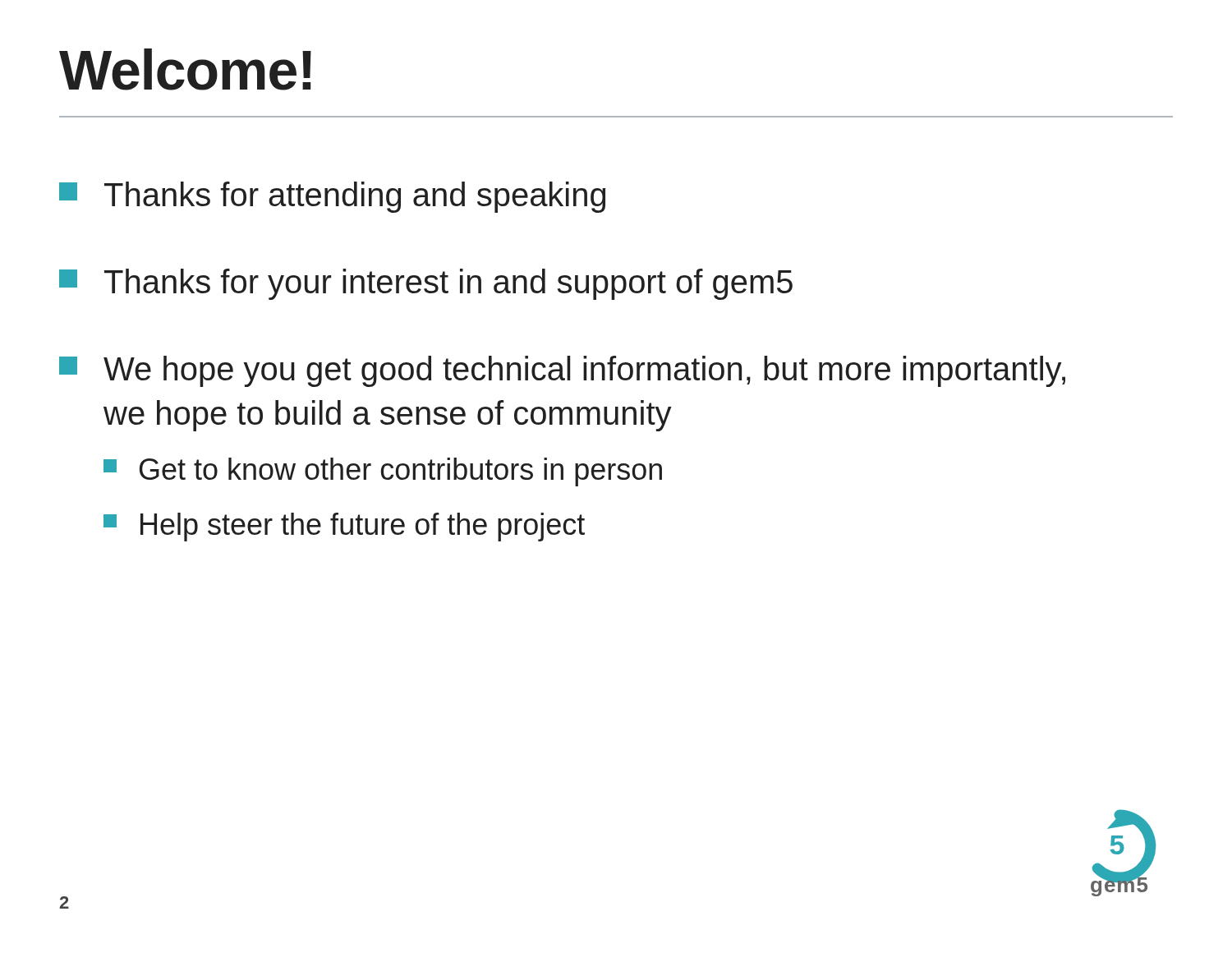Find the passage starting "Get to know other contributors in person"
Screen dimensions: 953x1232
click(594, 470)
